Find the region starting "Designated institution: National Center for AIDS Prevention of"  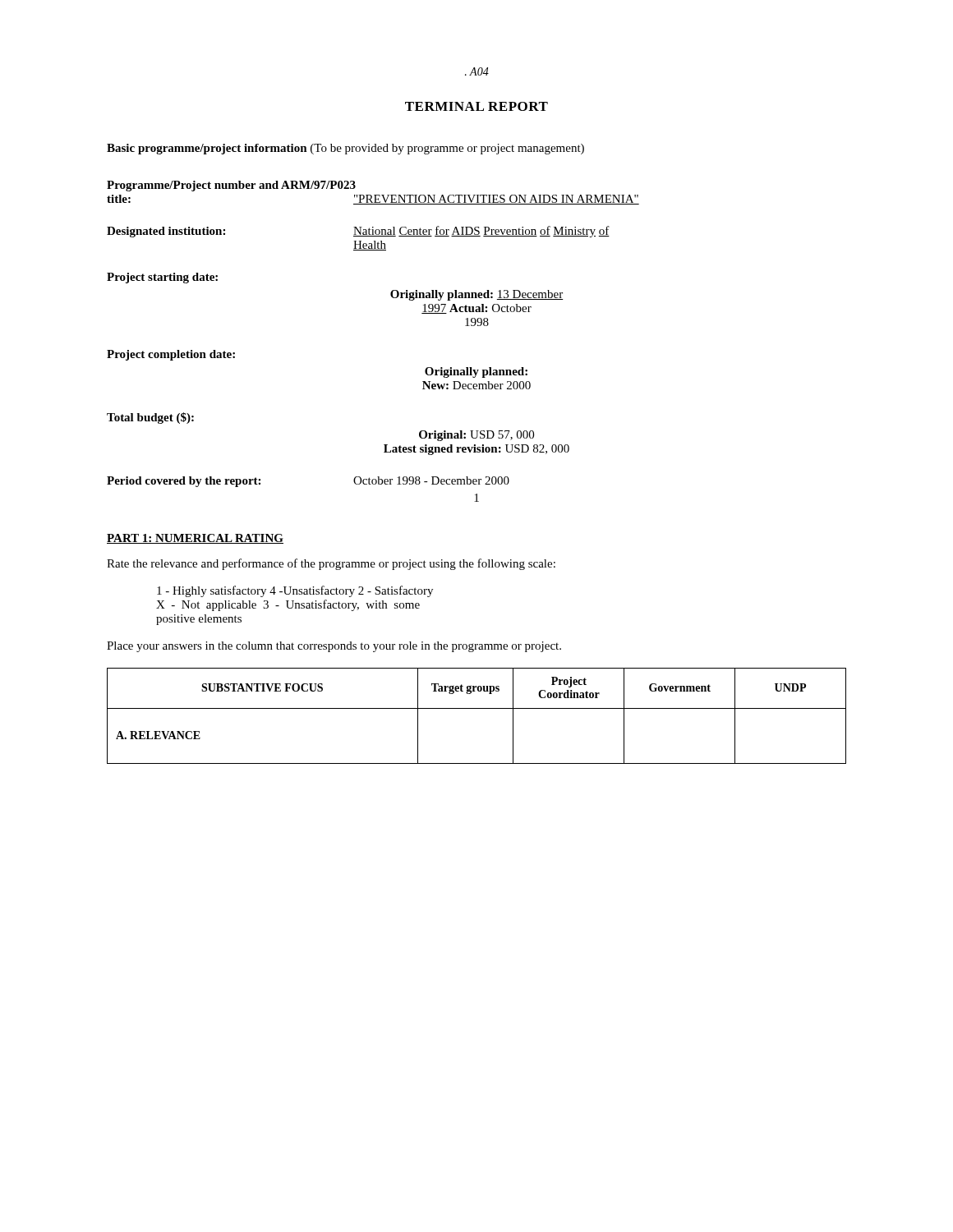coord(476,238)
